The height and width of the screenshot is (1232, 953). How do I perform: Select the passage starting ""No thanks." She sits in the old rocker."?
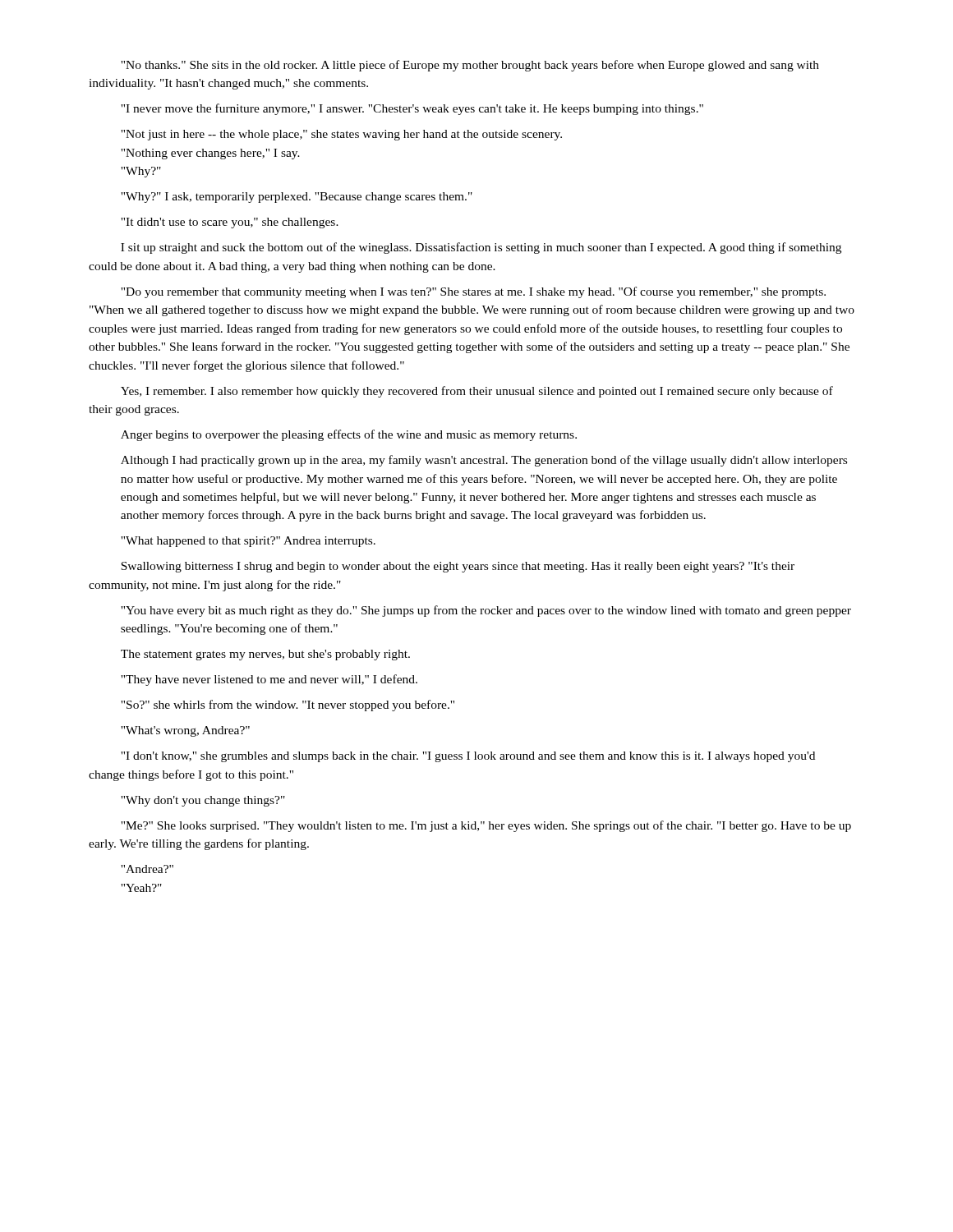(472, 476)
